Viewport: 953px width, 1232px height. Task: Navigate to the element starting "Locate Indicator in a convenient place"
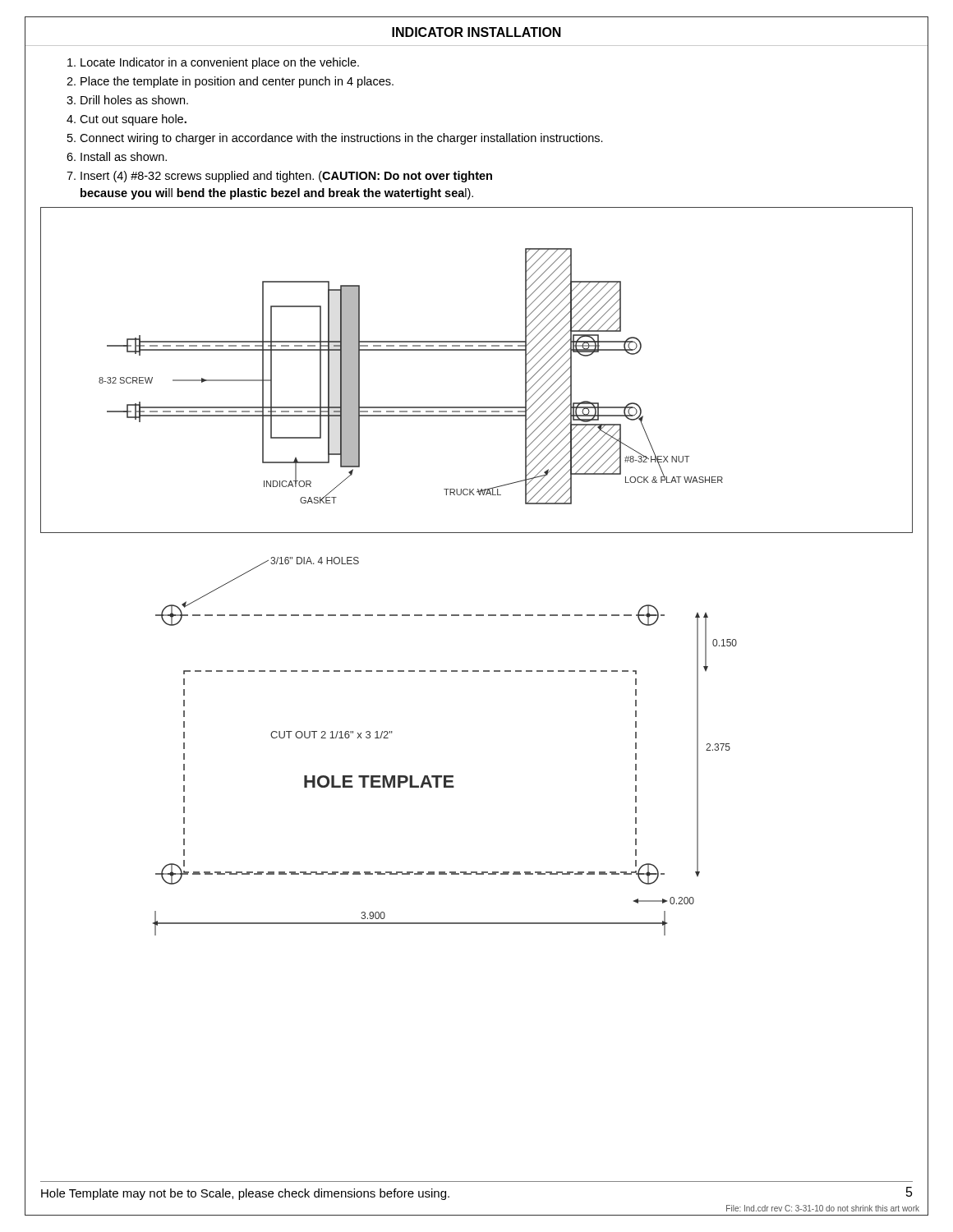click(x=213, y=62)
